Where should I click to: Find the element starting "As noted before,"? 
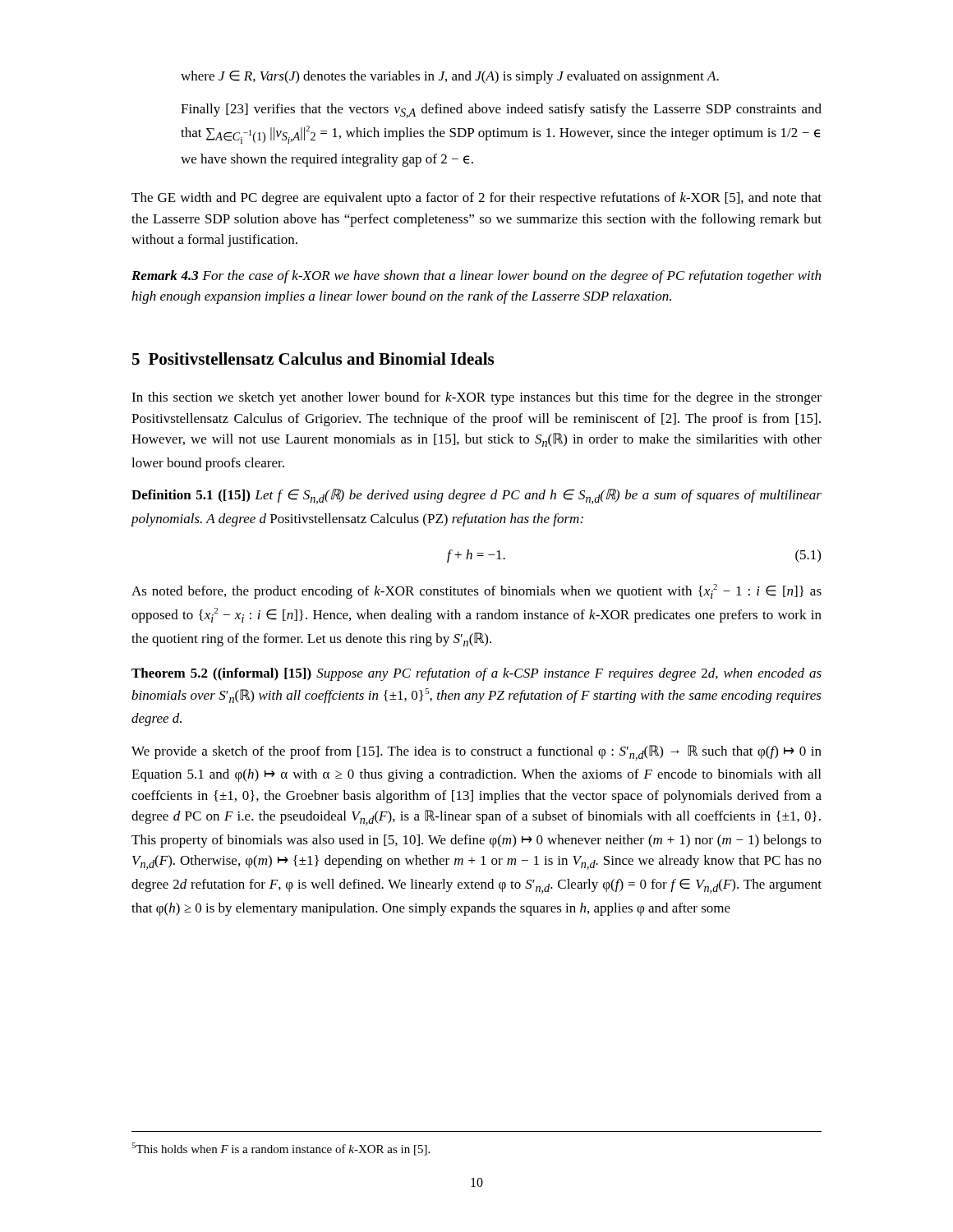click(x=476, y=616)
